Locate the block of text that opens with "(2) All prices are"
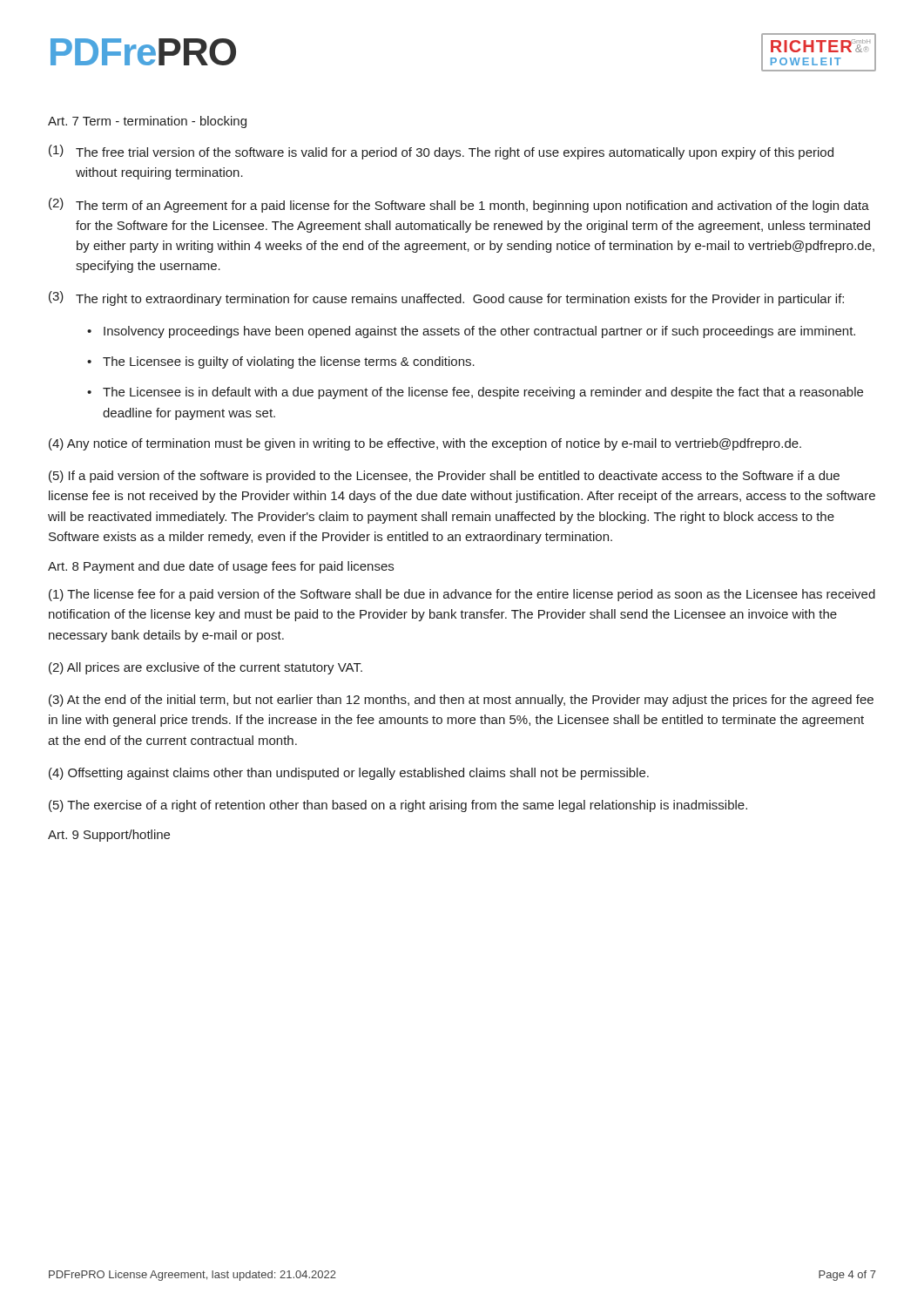 pyautogui.click(x=206, y=667)
